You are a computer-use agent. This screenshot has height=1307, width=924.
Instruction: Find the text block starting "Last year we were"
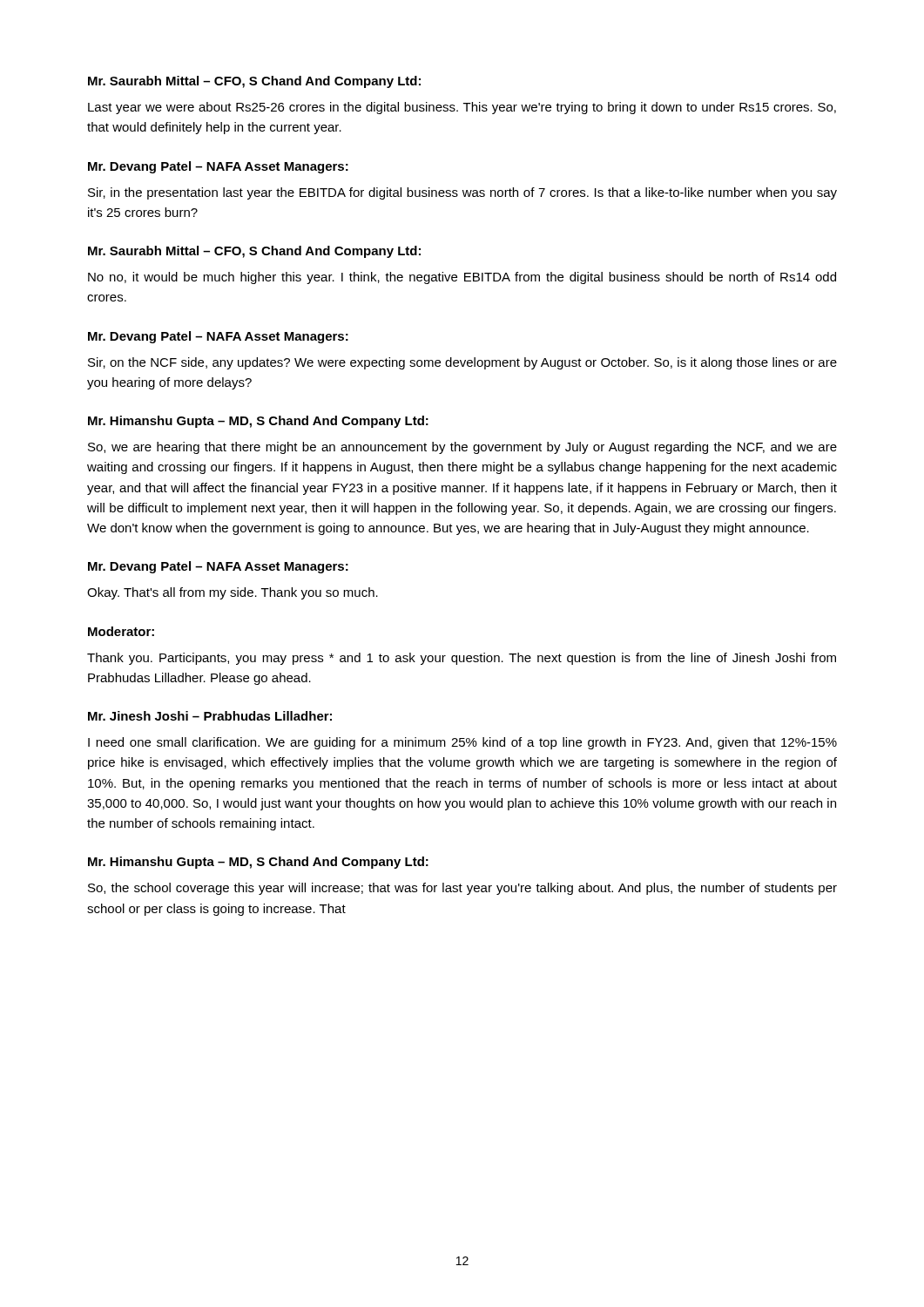[x=462, y=117]
